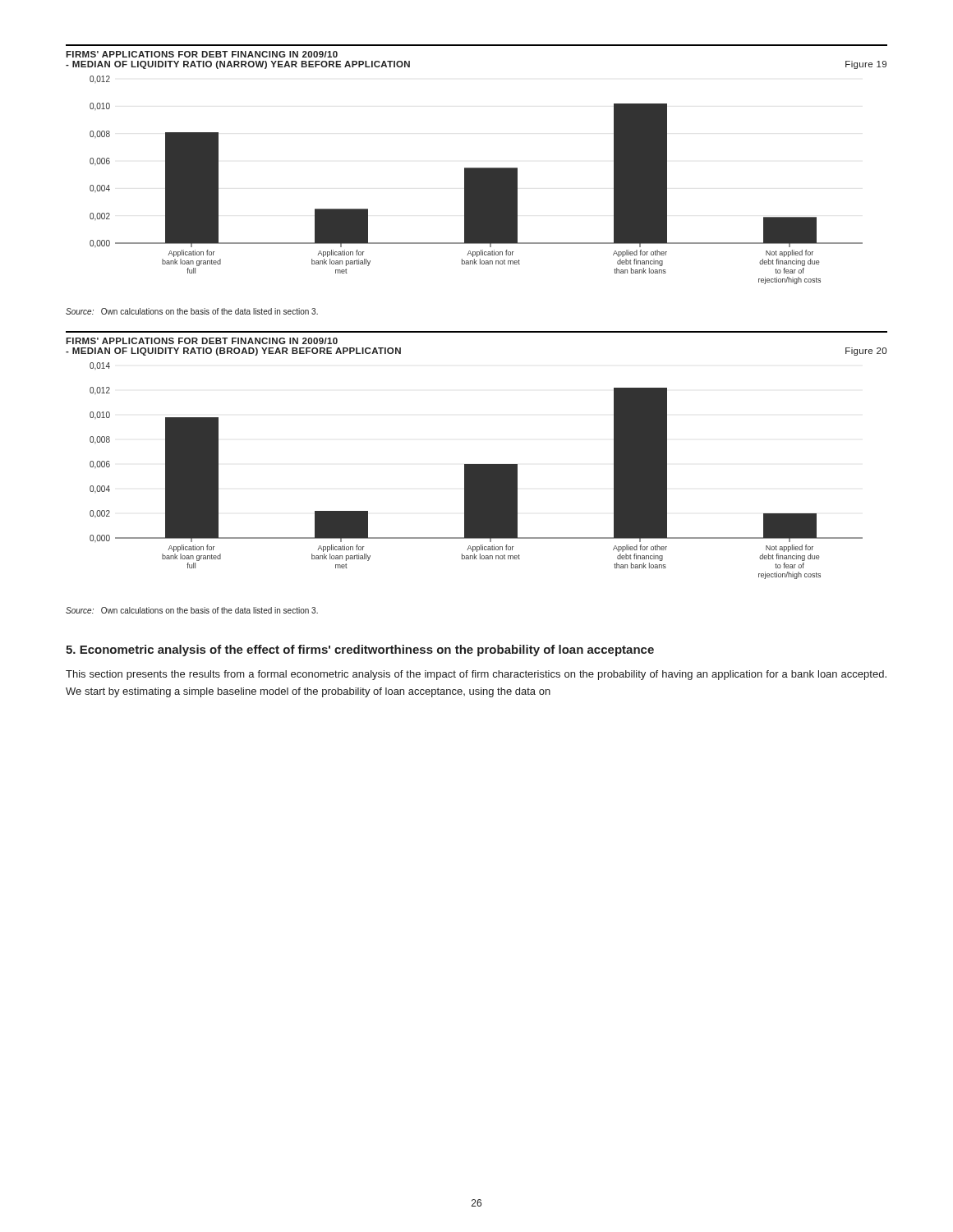Select the block starting "This section presents the results from"
Screen dimensions: 1232x953
476,683
